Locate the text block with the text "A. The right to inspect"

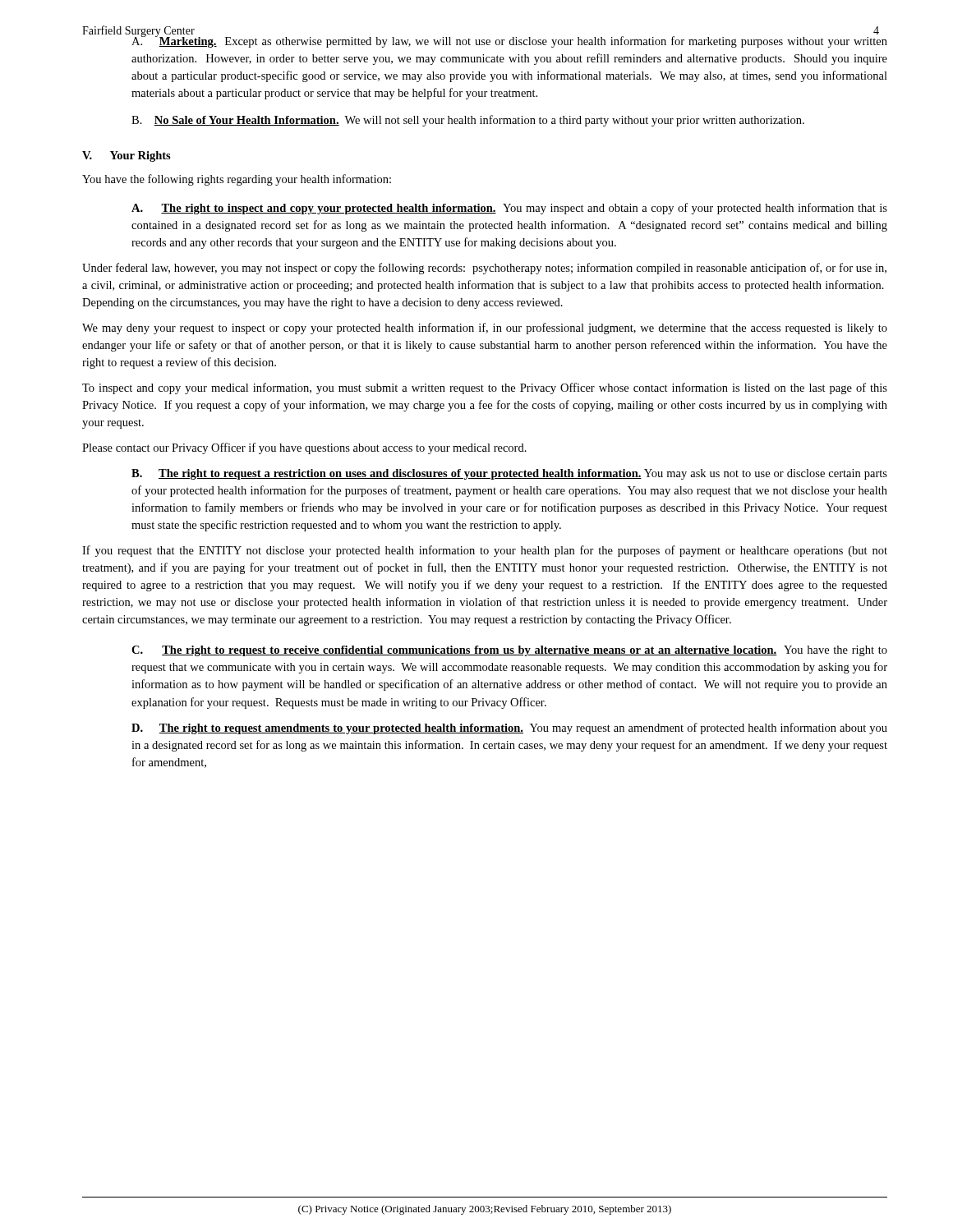click(x=509, y=226)
